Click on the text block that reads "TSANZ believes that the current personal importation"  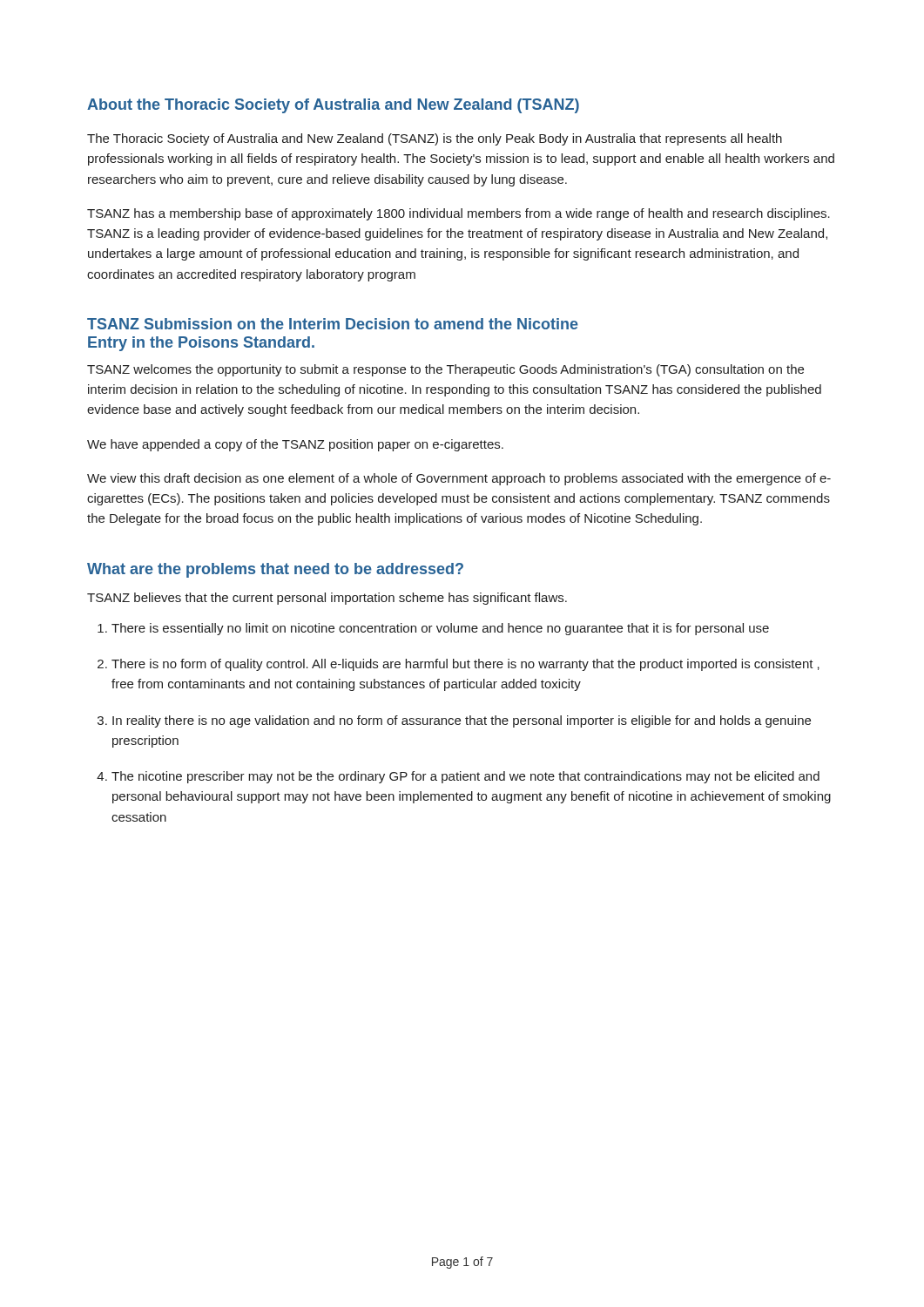point(327,597)
